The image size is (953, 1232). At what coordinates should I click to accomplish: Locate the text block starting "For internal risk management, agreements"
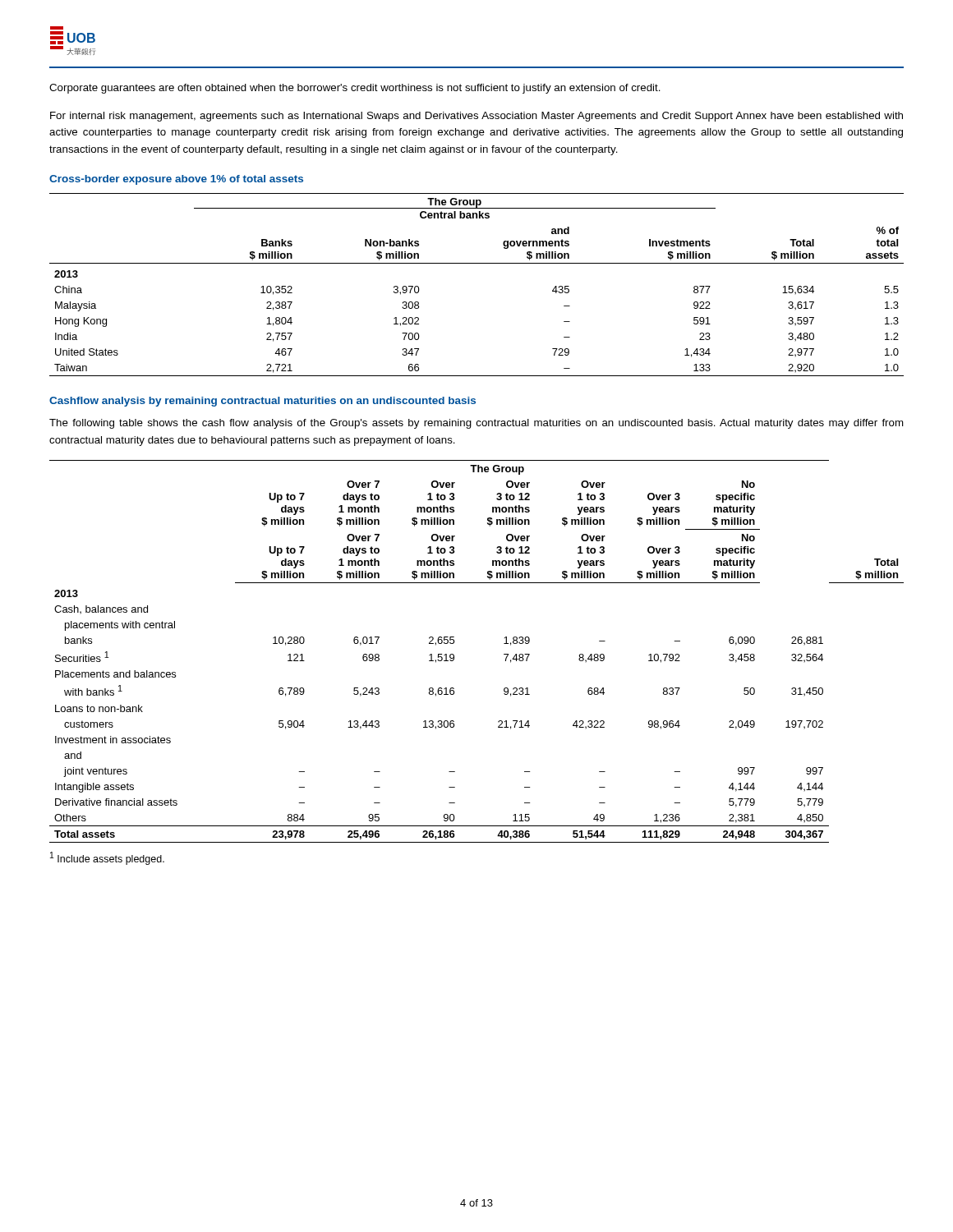pyautogui.click(x=476, y=132)
